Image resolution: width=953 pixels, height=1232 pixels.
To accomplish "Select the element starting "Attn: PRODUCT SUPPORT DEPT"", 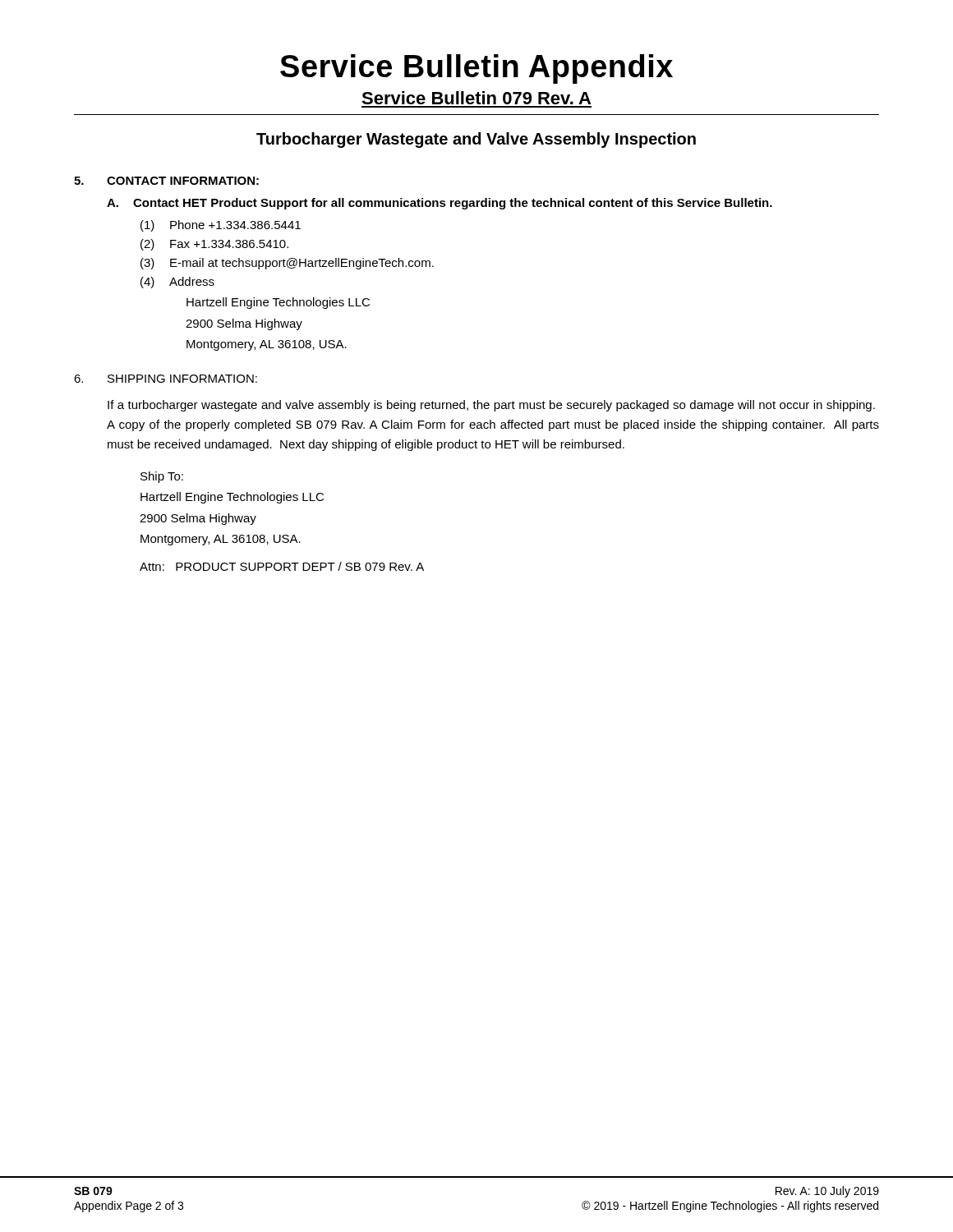I will pos(282,566).
